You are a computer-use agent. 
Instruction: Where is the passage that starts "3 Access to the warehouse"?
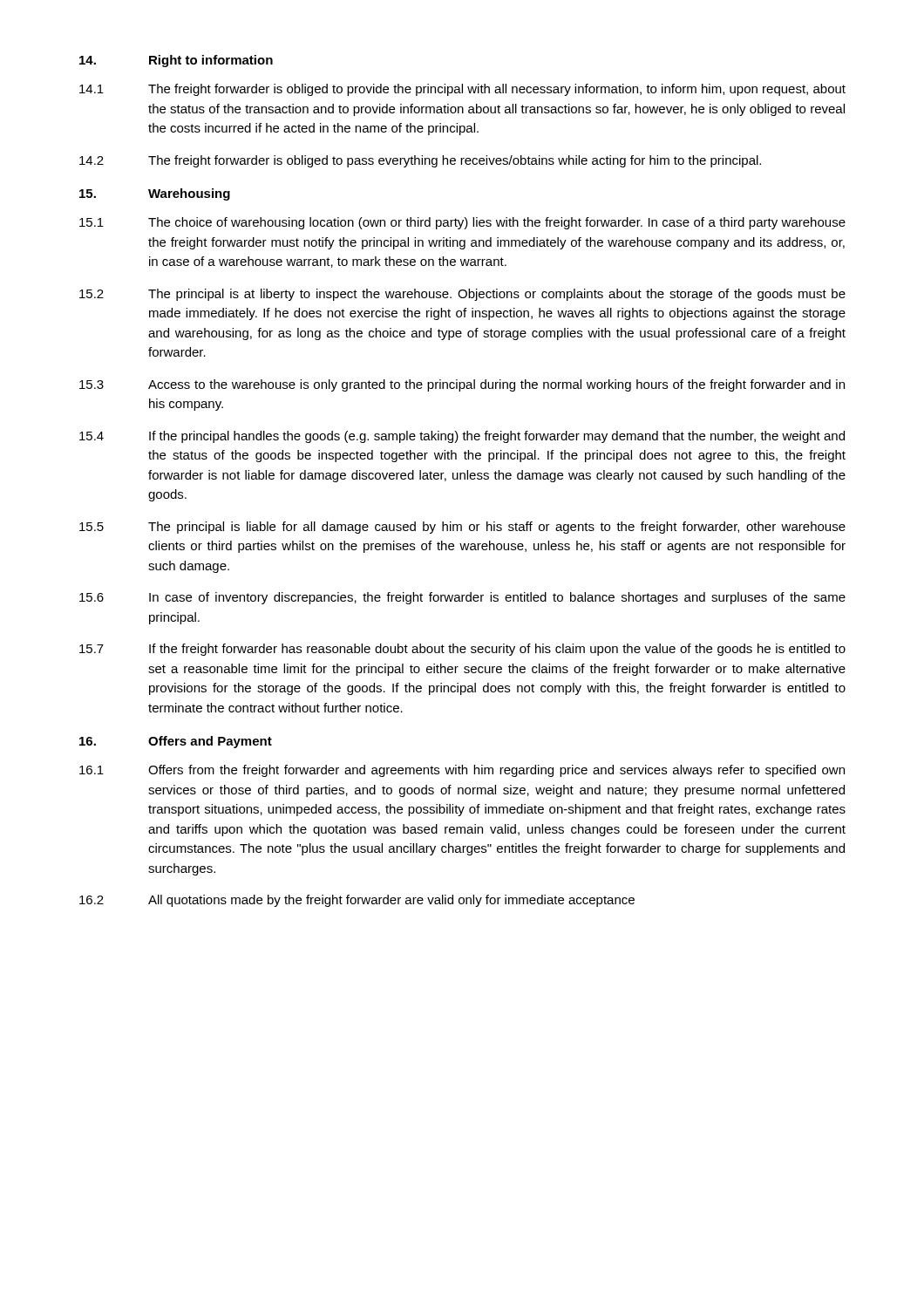pos(462,394)
